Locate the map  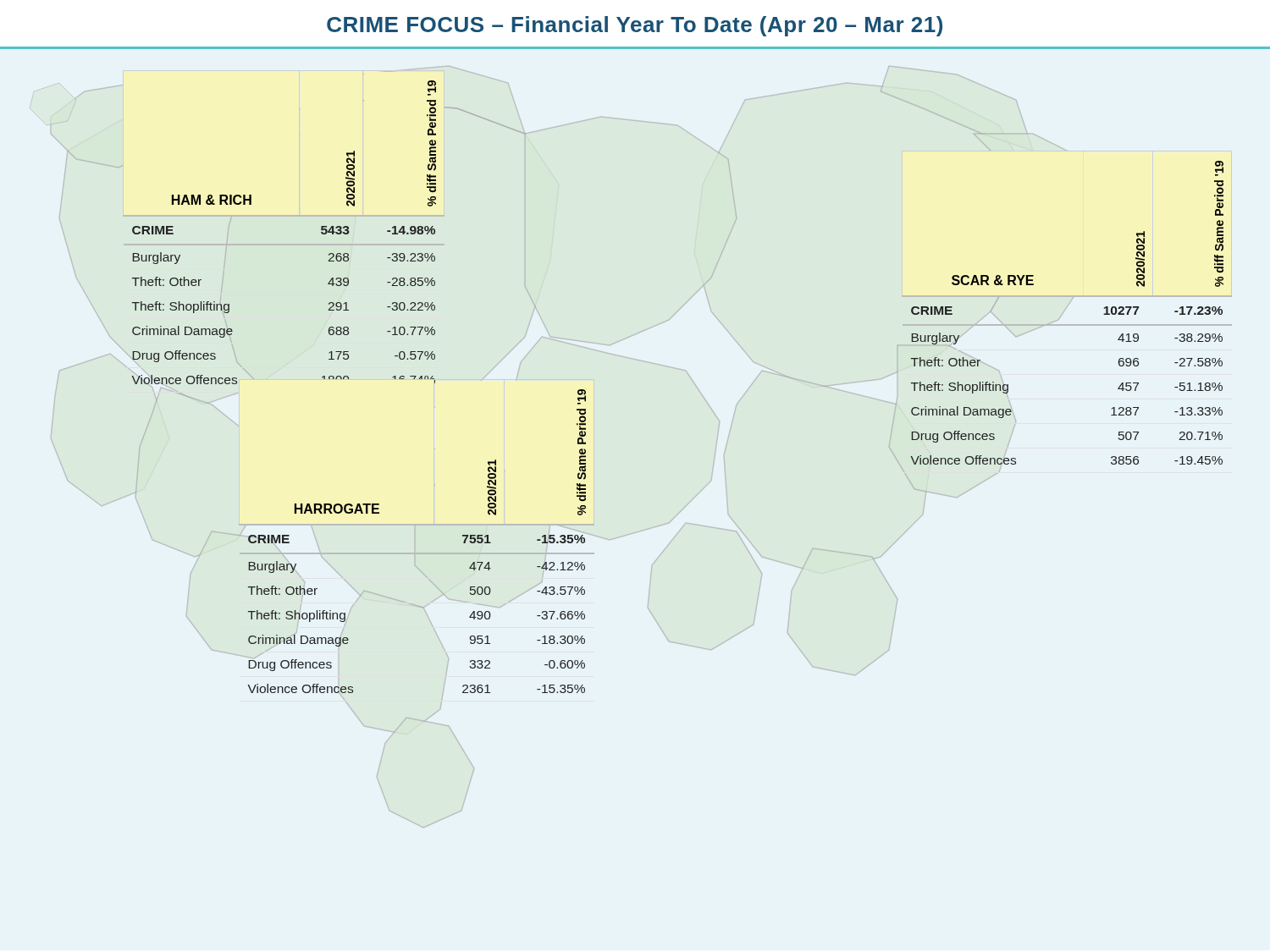[x=635, y=500]
